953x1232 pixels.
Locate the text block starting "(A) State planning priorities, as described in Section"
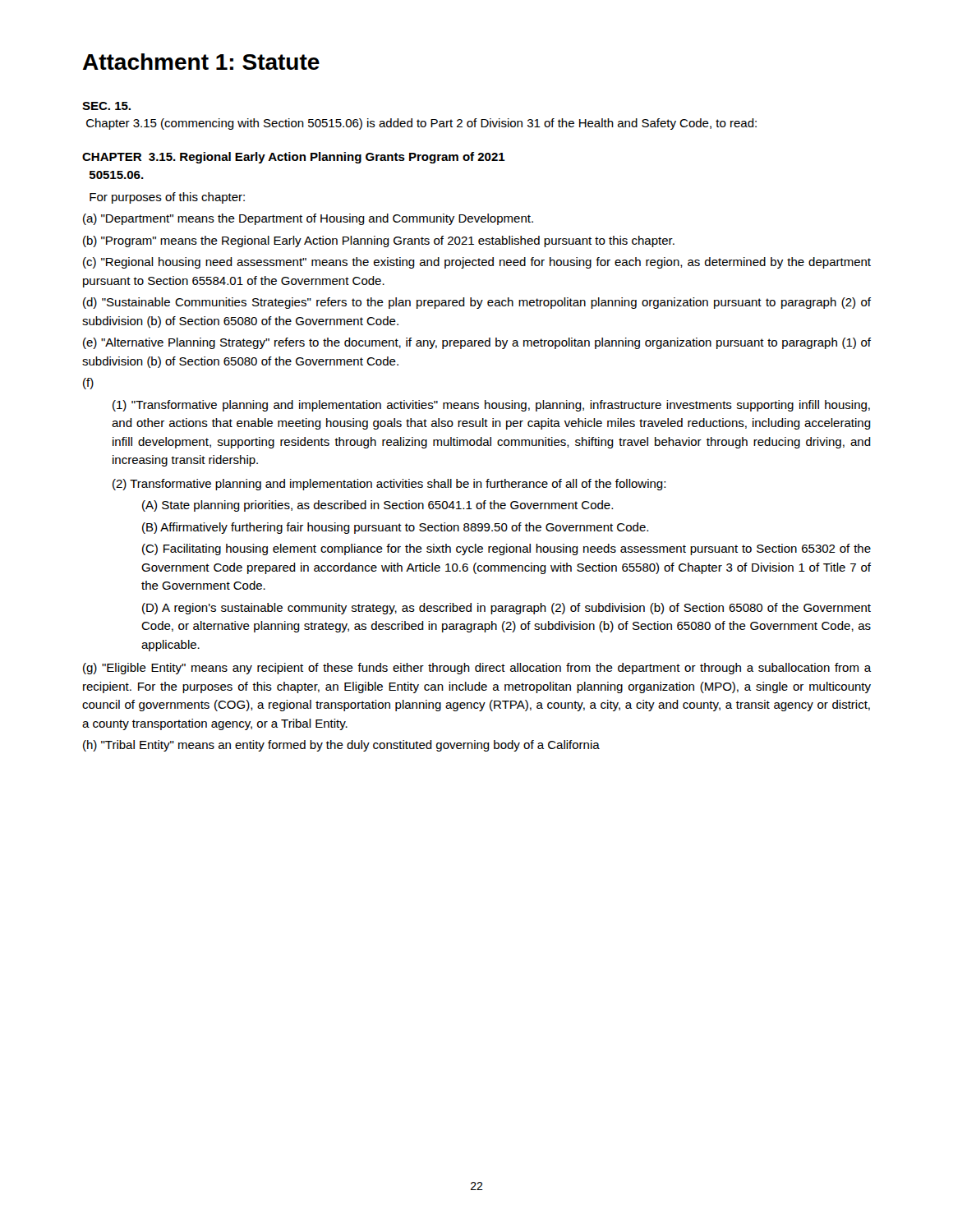378,505
